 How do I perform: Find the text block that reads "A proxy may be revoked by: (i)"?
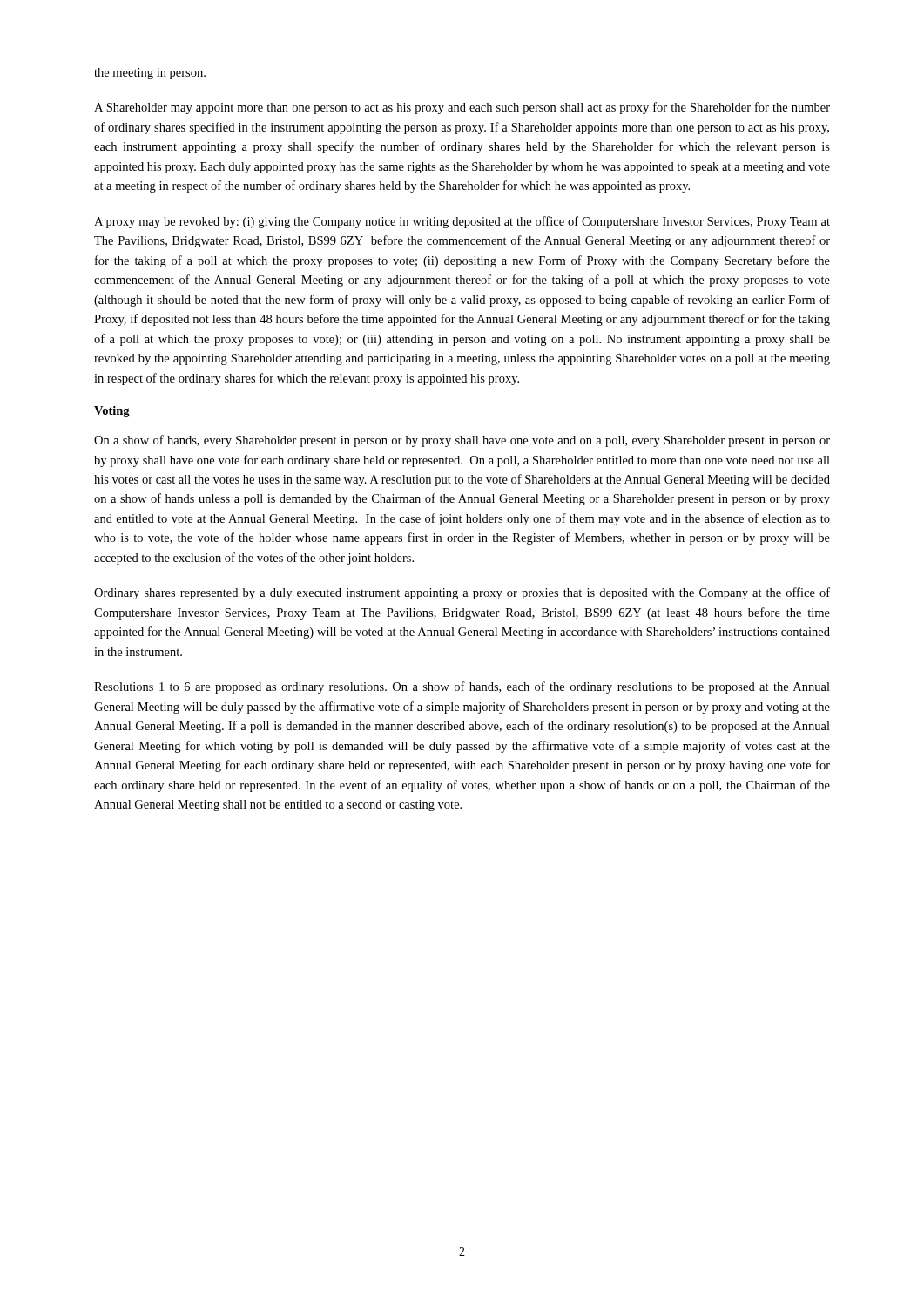tap(462, 299)
